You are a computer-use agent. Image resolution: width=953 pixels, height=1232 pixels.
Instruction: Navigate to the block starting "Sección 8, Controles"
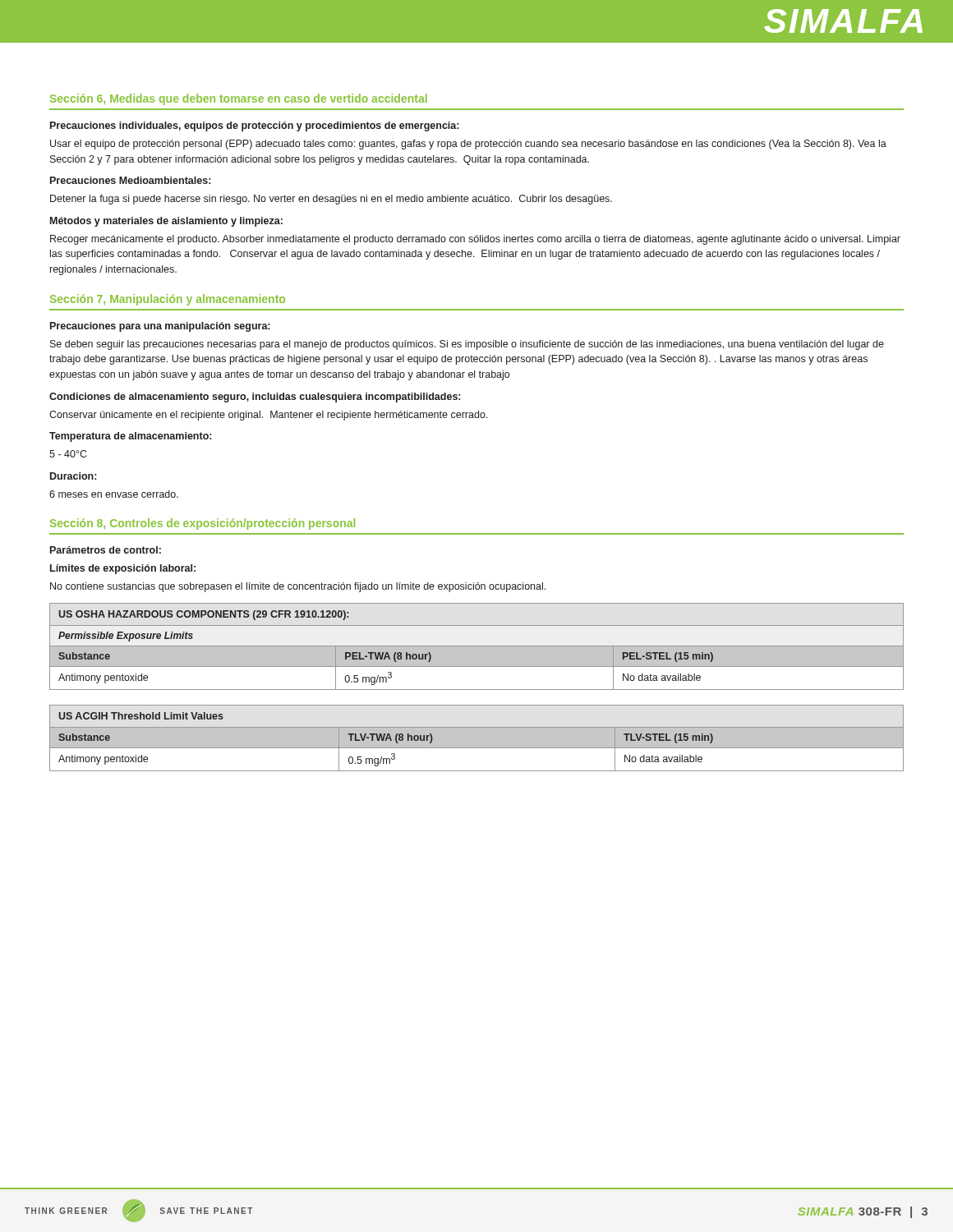[x=203, y=523]
